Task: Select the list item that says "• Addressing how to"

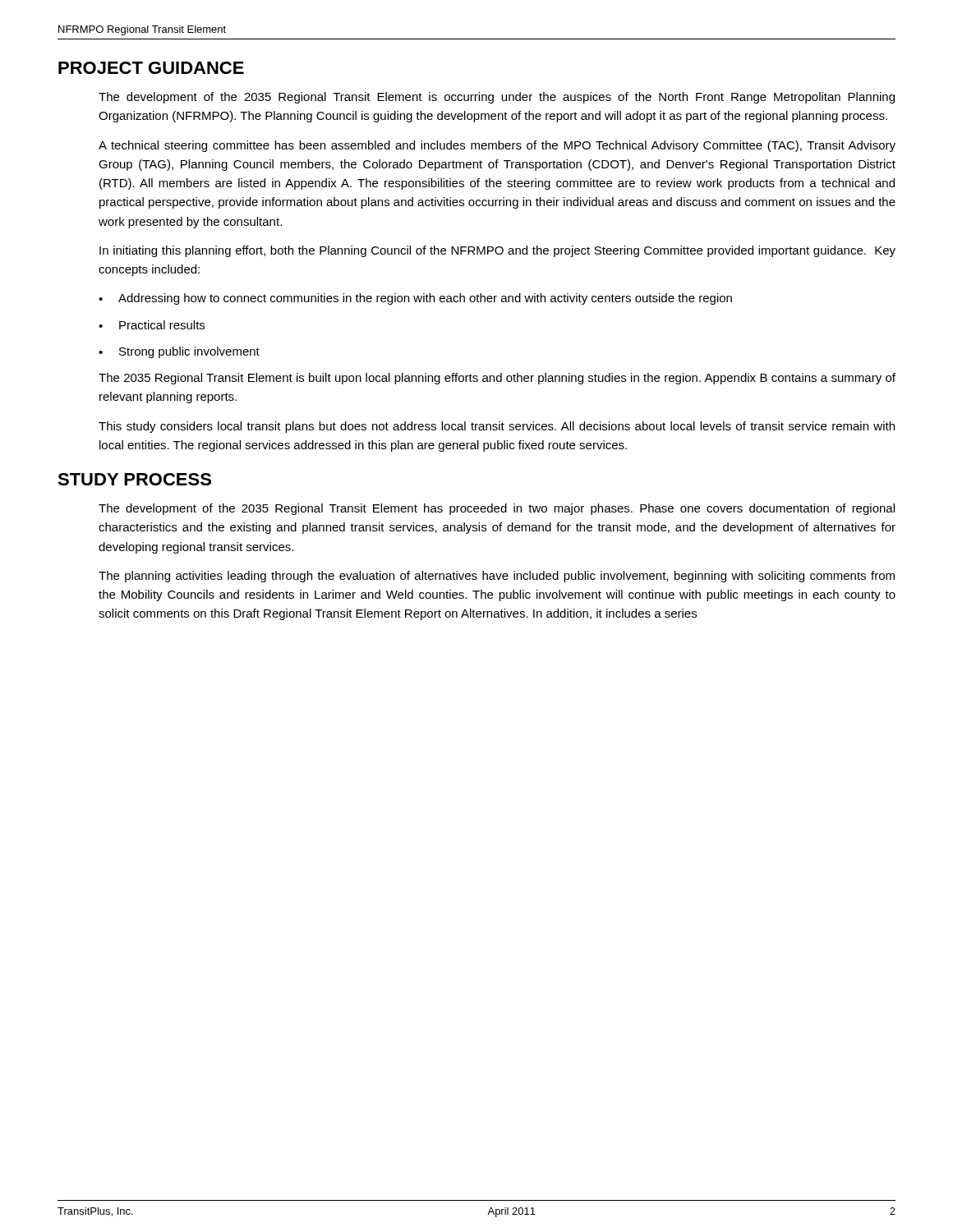Action: tap(497, 298)
